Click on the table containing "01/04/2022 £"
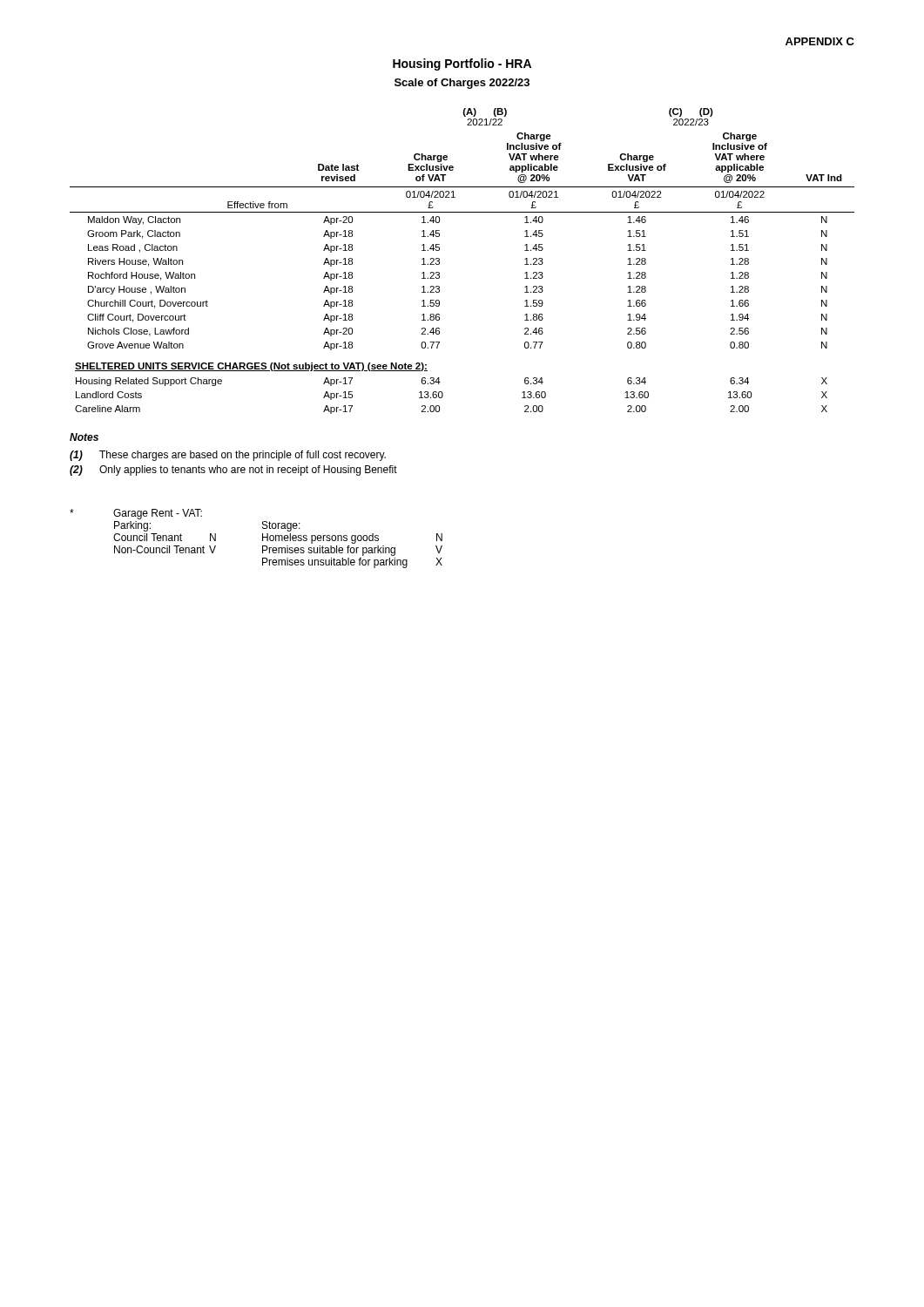Image resolution: width=924 pixels, height=1307 pixels. pyautogui.click(x=462, y=260)
